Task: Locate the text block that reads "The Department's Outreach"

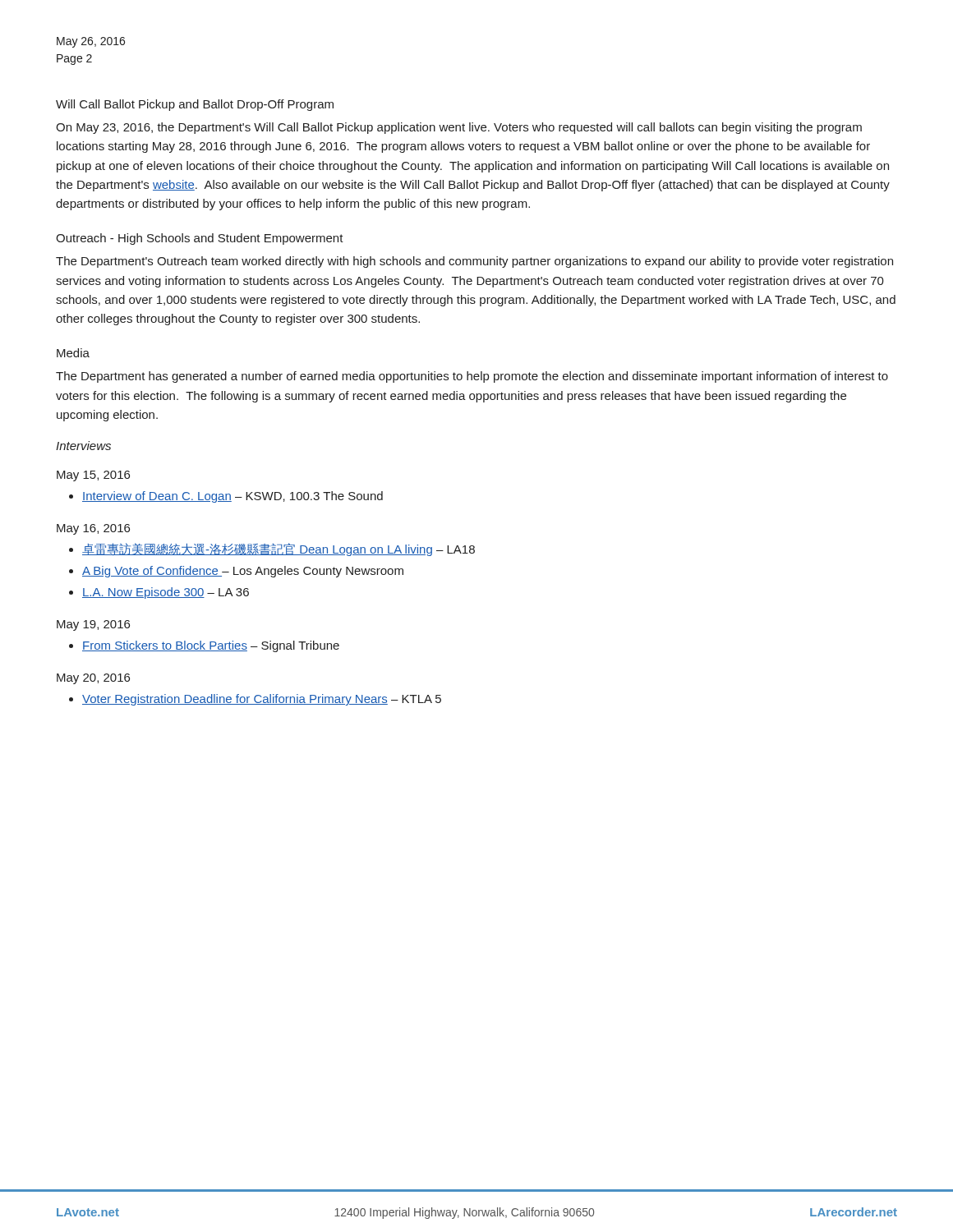Action: click(x=476, y=290)
